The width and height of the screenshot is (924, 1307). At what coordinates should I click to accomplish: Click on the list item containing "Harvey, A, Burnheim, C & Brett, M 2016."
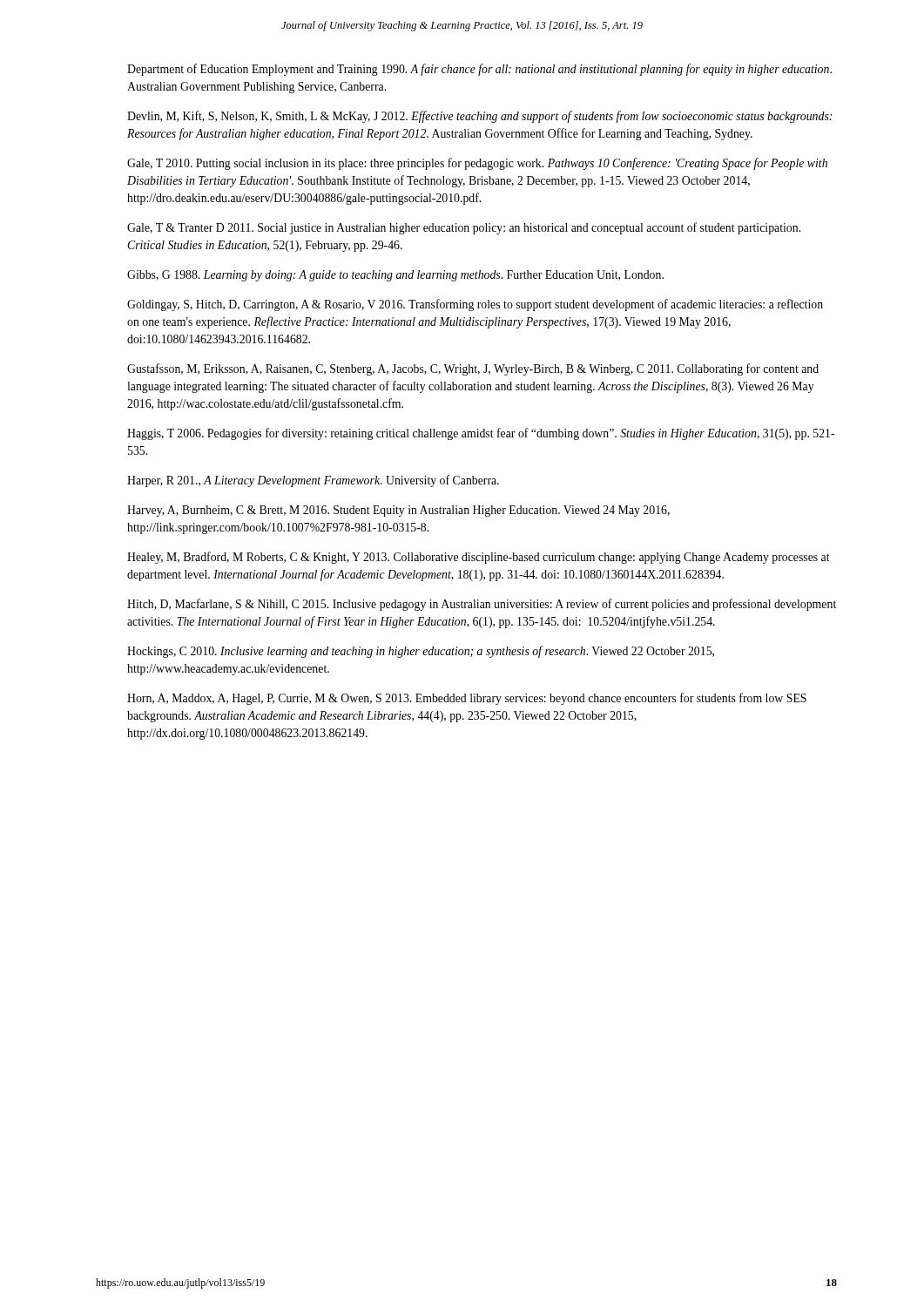(x=466, y=519)
